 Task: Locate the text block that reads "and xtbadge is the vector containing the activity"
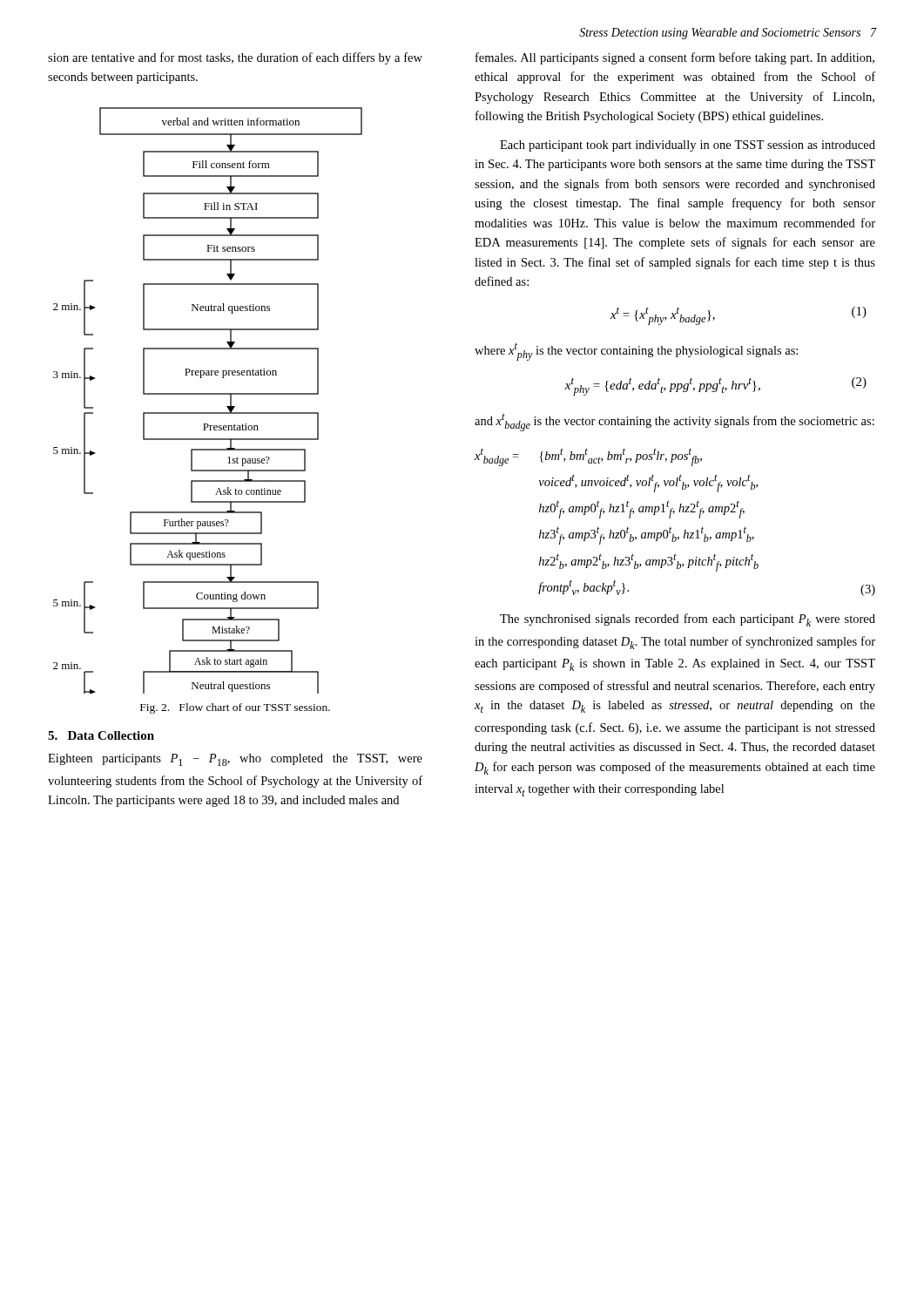tap(675, 421)
